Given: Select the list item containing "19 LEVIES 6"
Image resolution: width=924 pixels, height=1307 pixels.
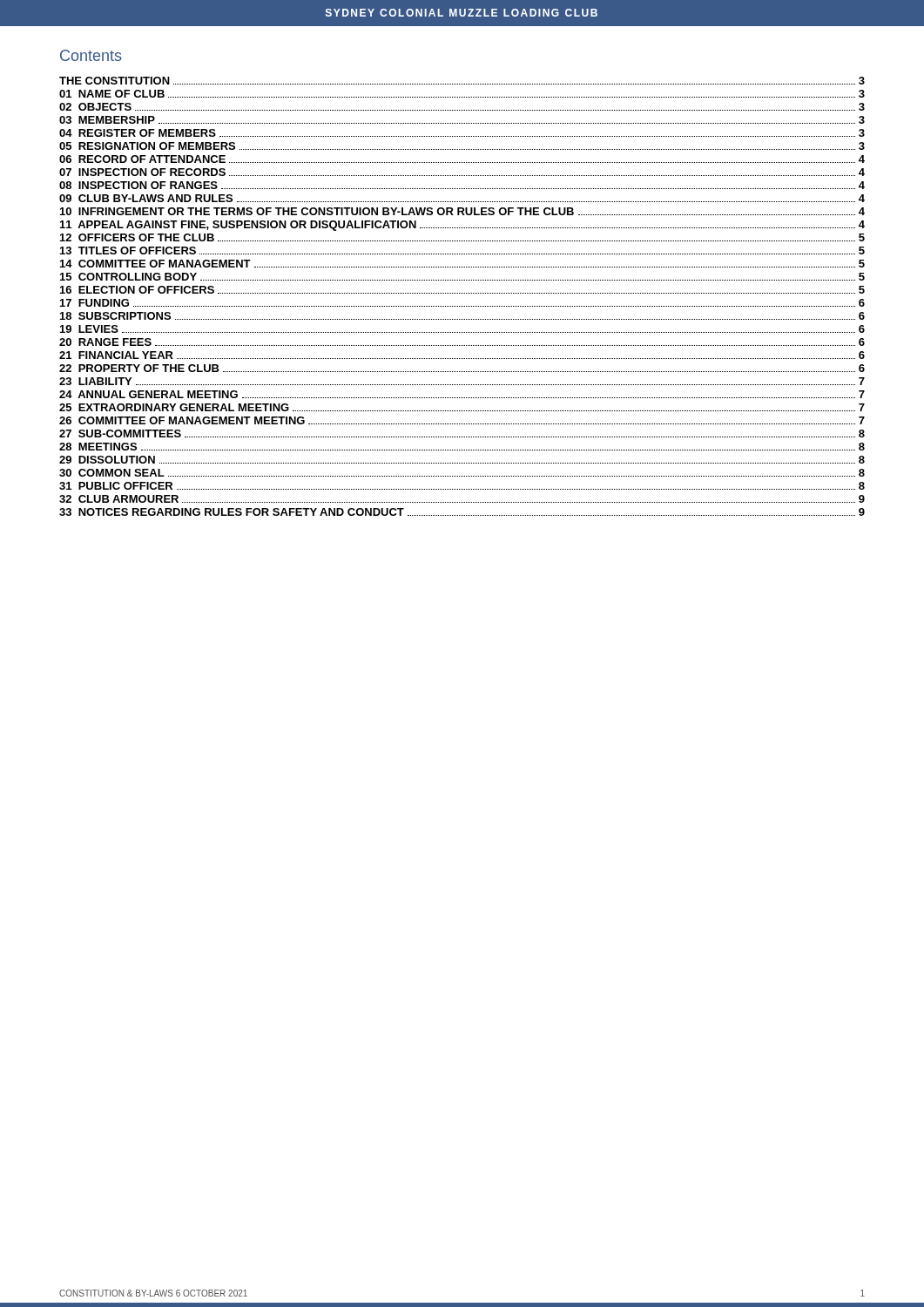Looking at the screenshot, I should click(x=462, y=329).
